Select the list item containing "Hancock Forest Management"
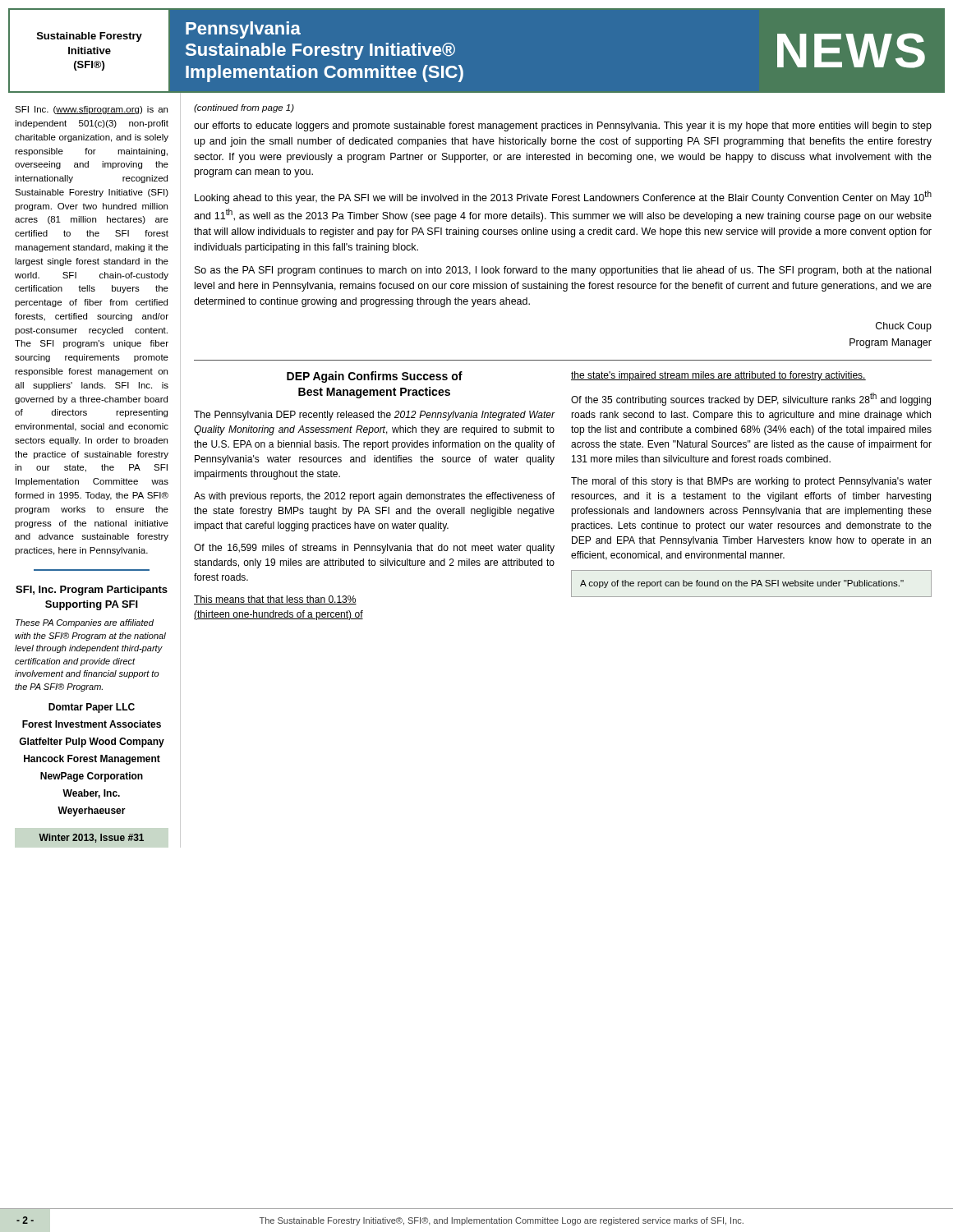The width and height of the screenshot is (953, 1232). 92,759
